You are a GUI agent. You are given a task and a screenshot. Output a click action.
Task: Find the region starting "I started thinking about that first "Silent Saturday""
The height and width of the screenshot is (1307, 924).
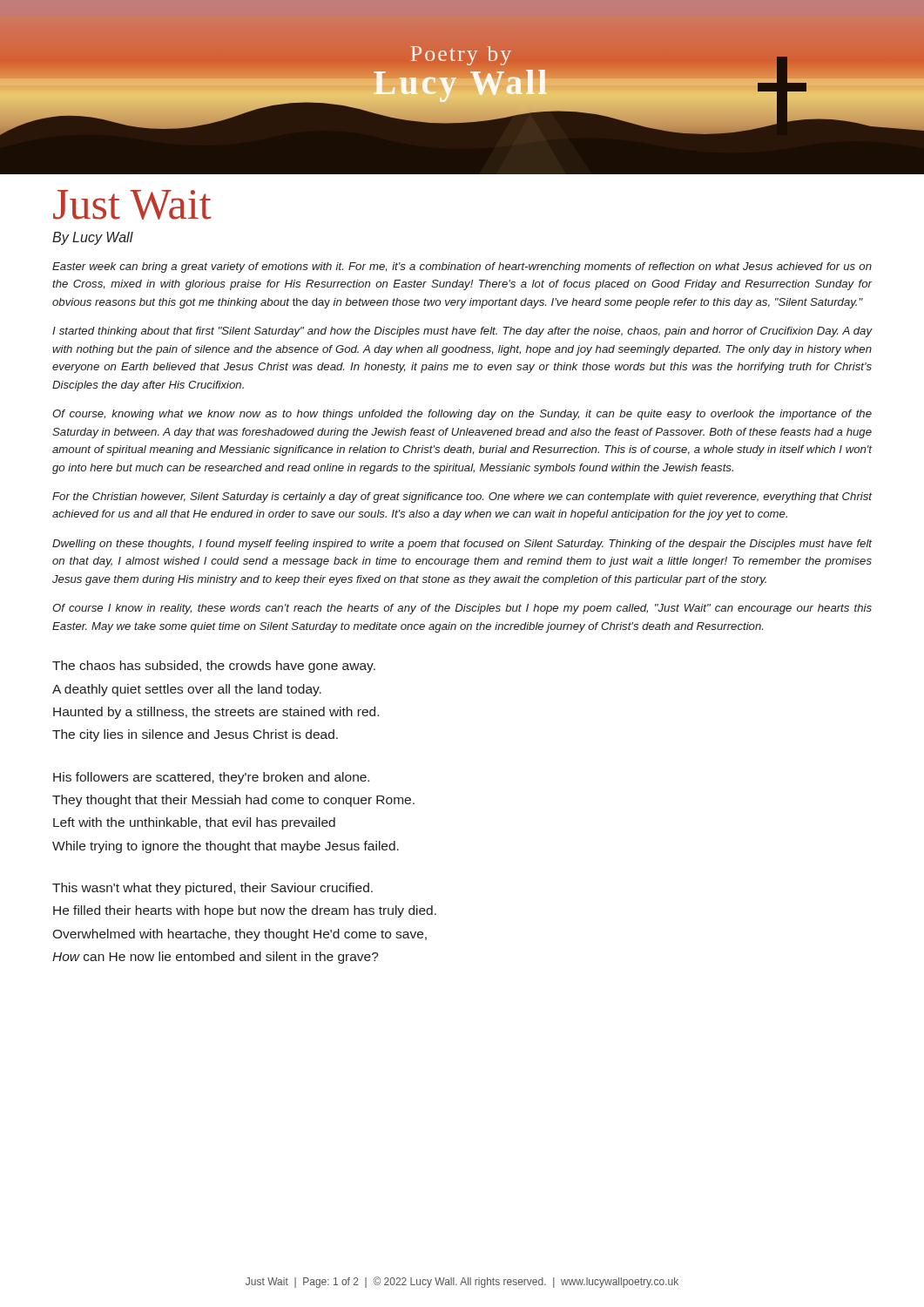click(462, 358)
